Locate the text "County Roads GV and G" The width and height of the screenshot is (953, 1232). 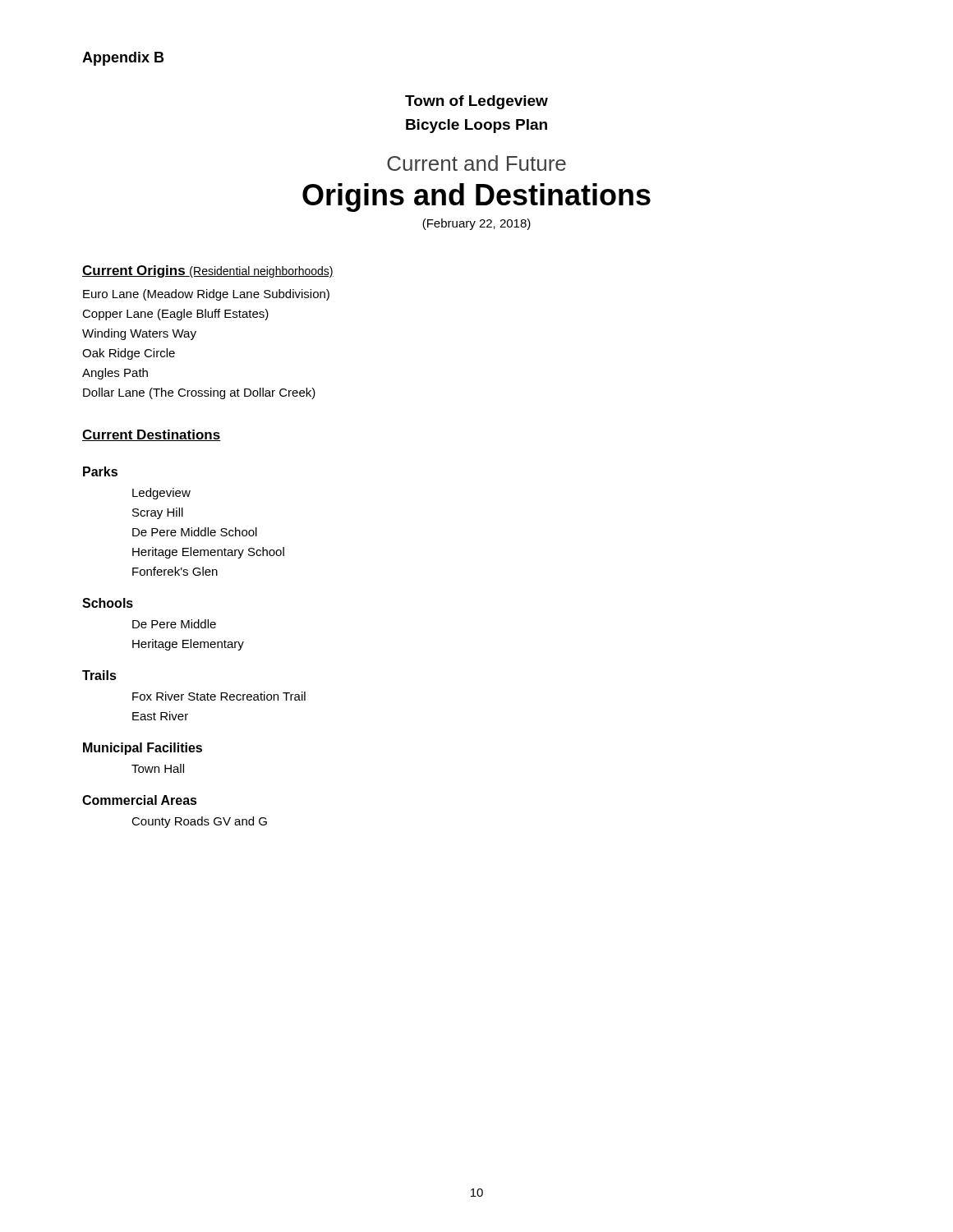click(200, 821)
